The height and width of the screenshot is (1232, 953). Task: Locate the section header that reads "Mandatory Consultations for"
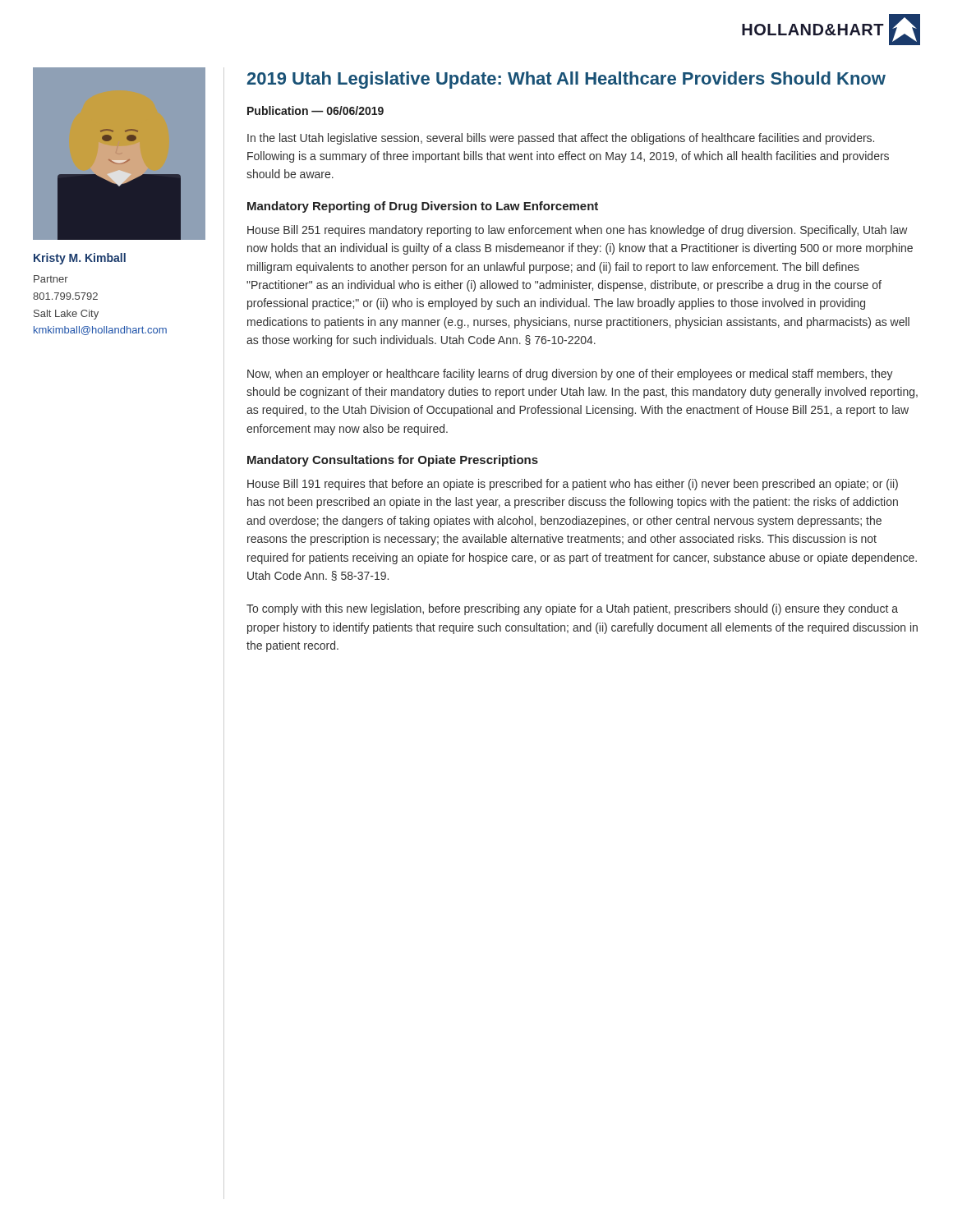392,460
